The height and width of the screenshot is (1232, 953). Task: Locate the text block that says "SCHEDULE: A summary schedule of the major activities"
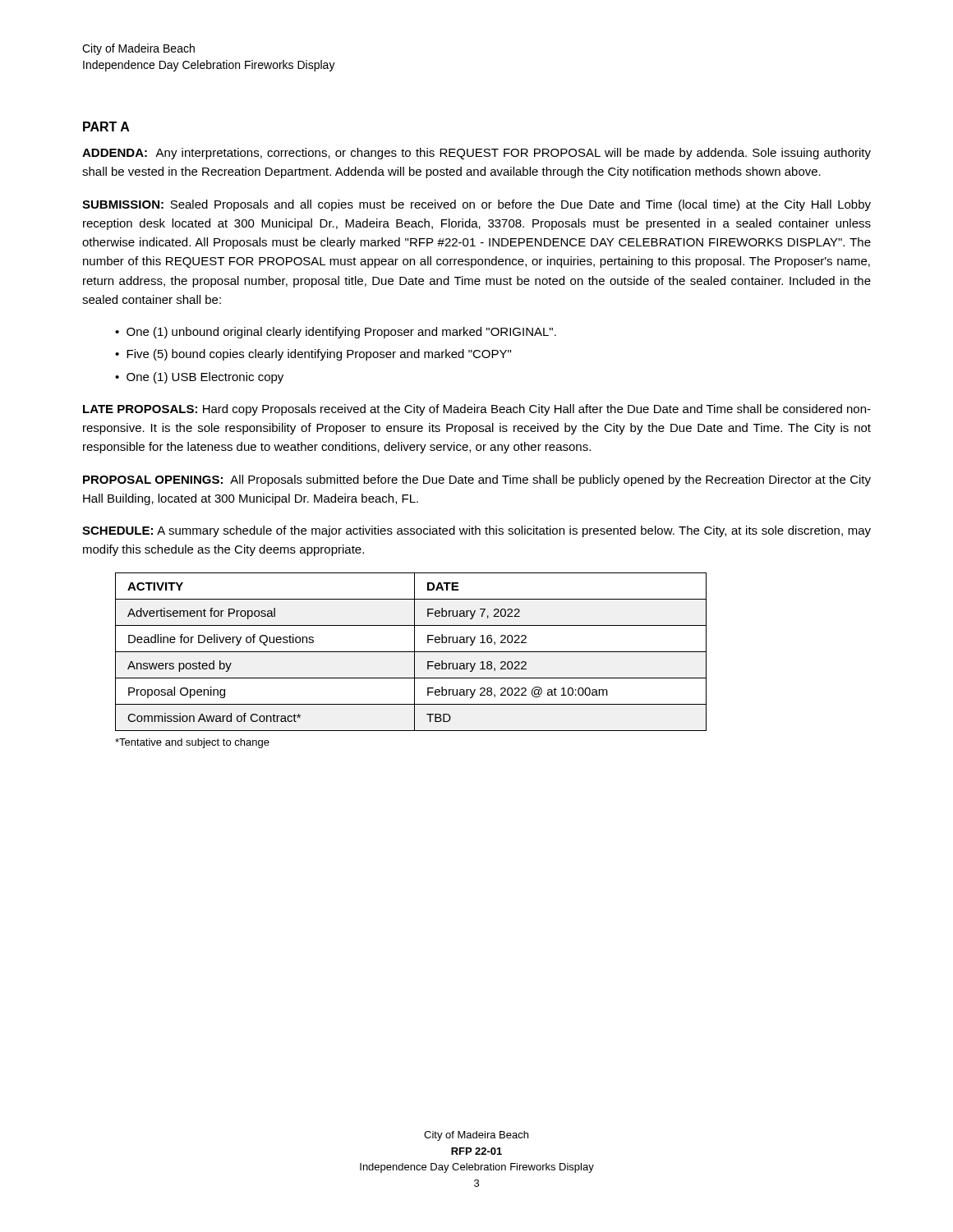[476, 540]
